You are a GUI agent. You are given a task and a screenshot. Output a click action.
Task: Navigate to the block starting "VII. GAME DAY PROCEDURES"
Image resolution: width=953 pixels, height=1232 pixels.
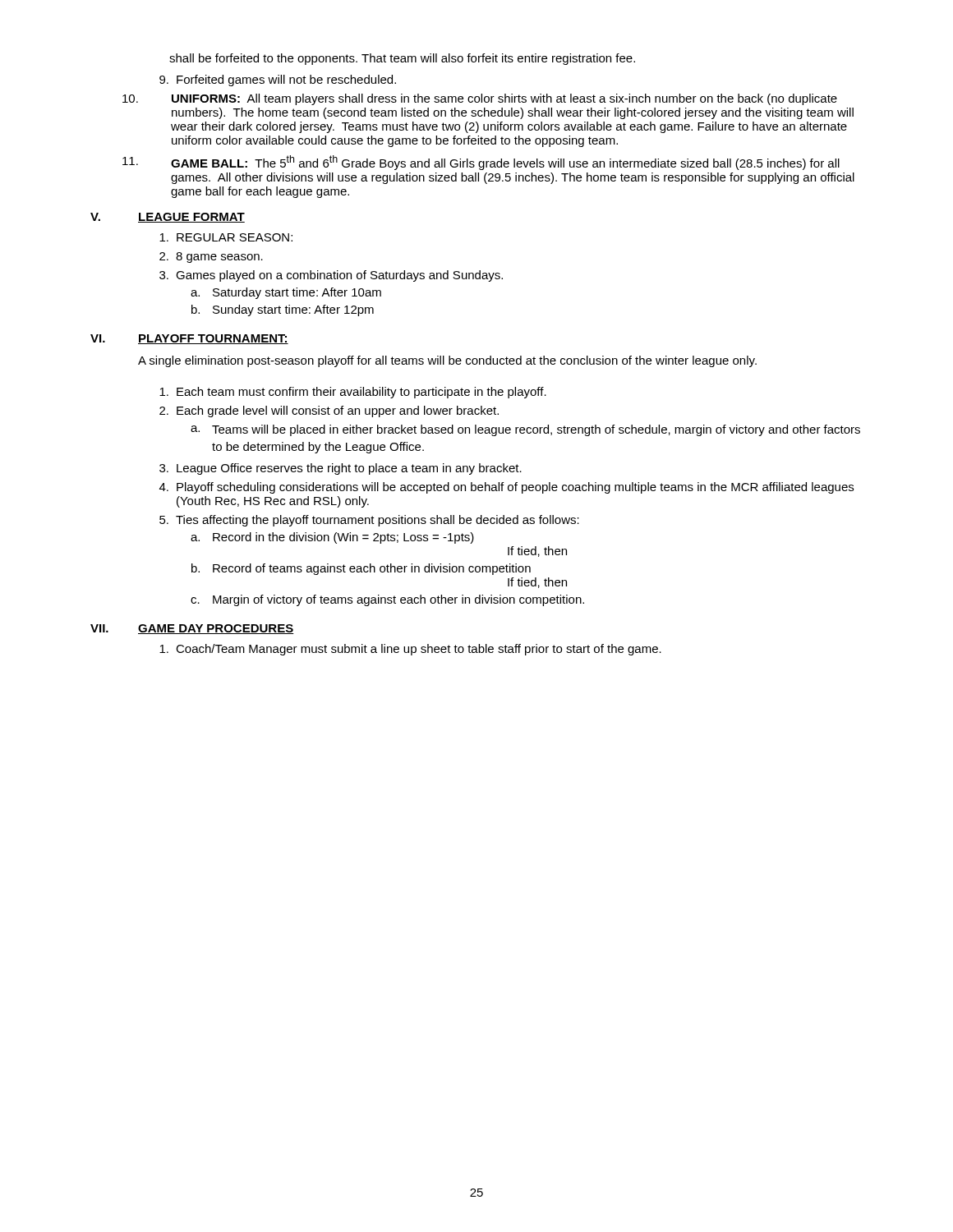tap(192, 628)
